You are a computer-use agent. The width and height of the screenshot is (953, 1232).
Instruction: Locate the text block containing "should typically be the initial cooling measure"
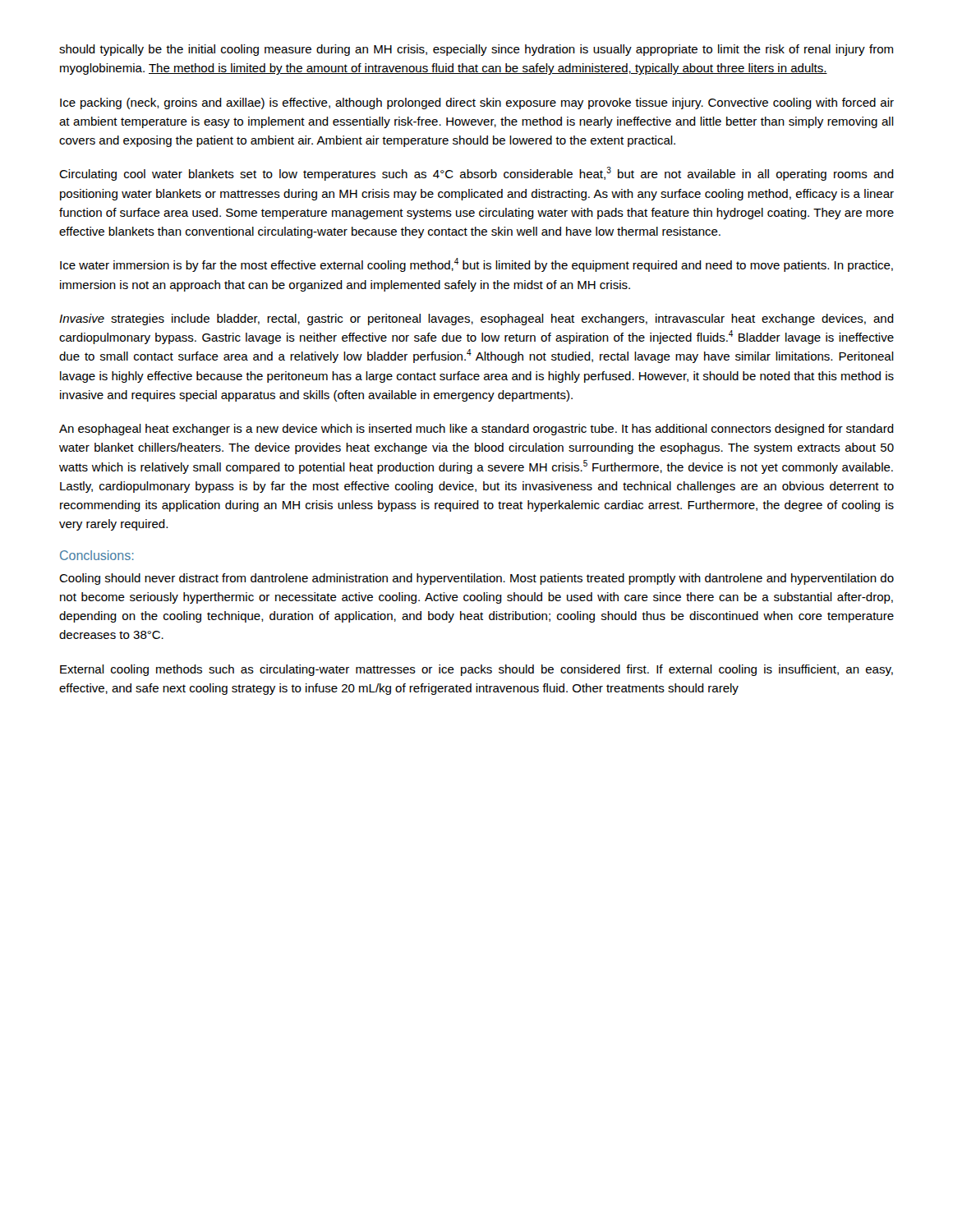point(476,58)
